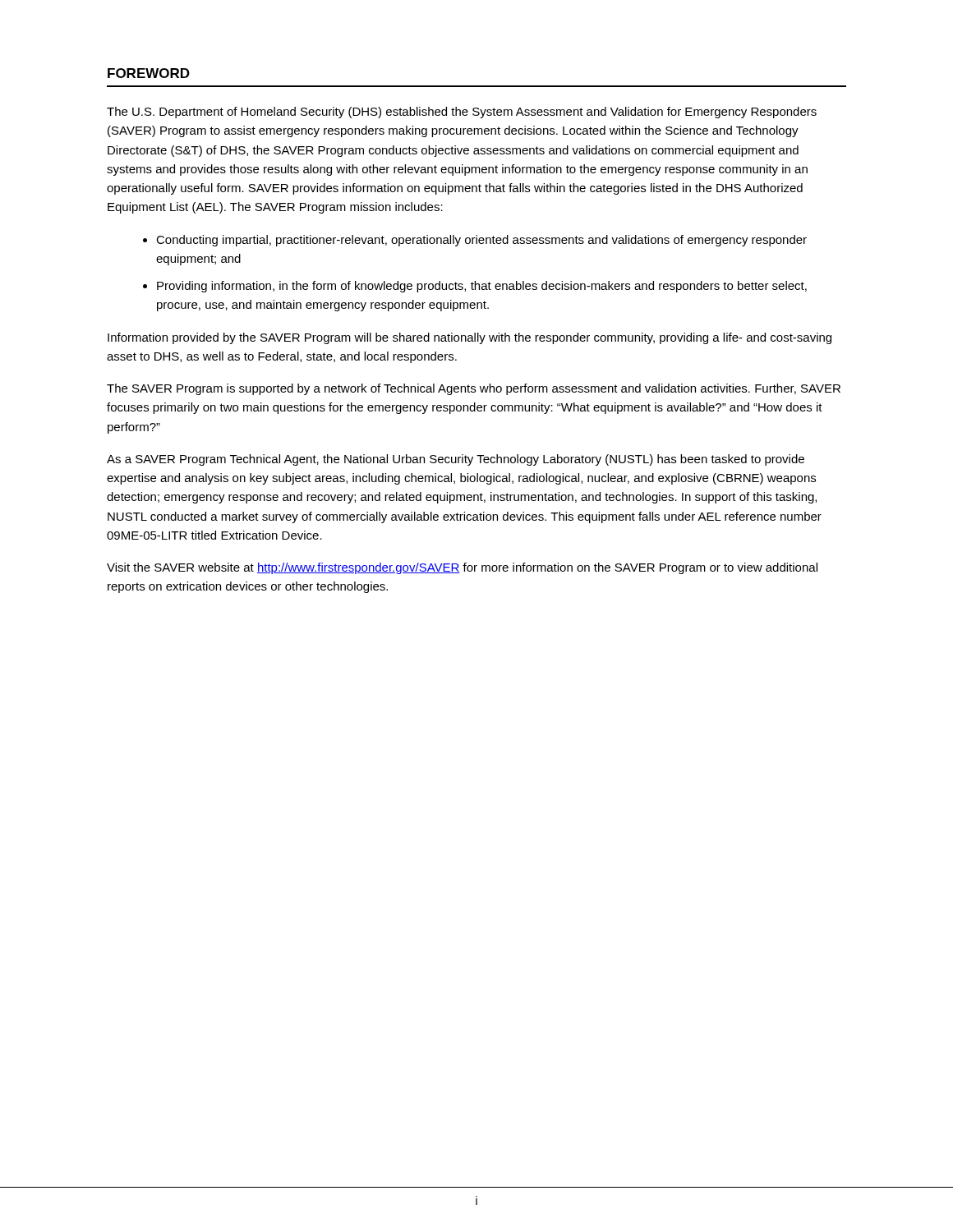Image resolution: width=953 pixels, height=1232 pixels.
Task: Select the text block with the text "Information provided by the SAVER Program will"
Action: point(470,346)
